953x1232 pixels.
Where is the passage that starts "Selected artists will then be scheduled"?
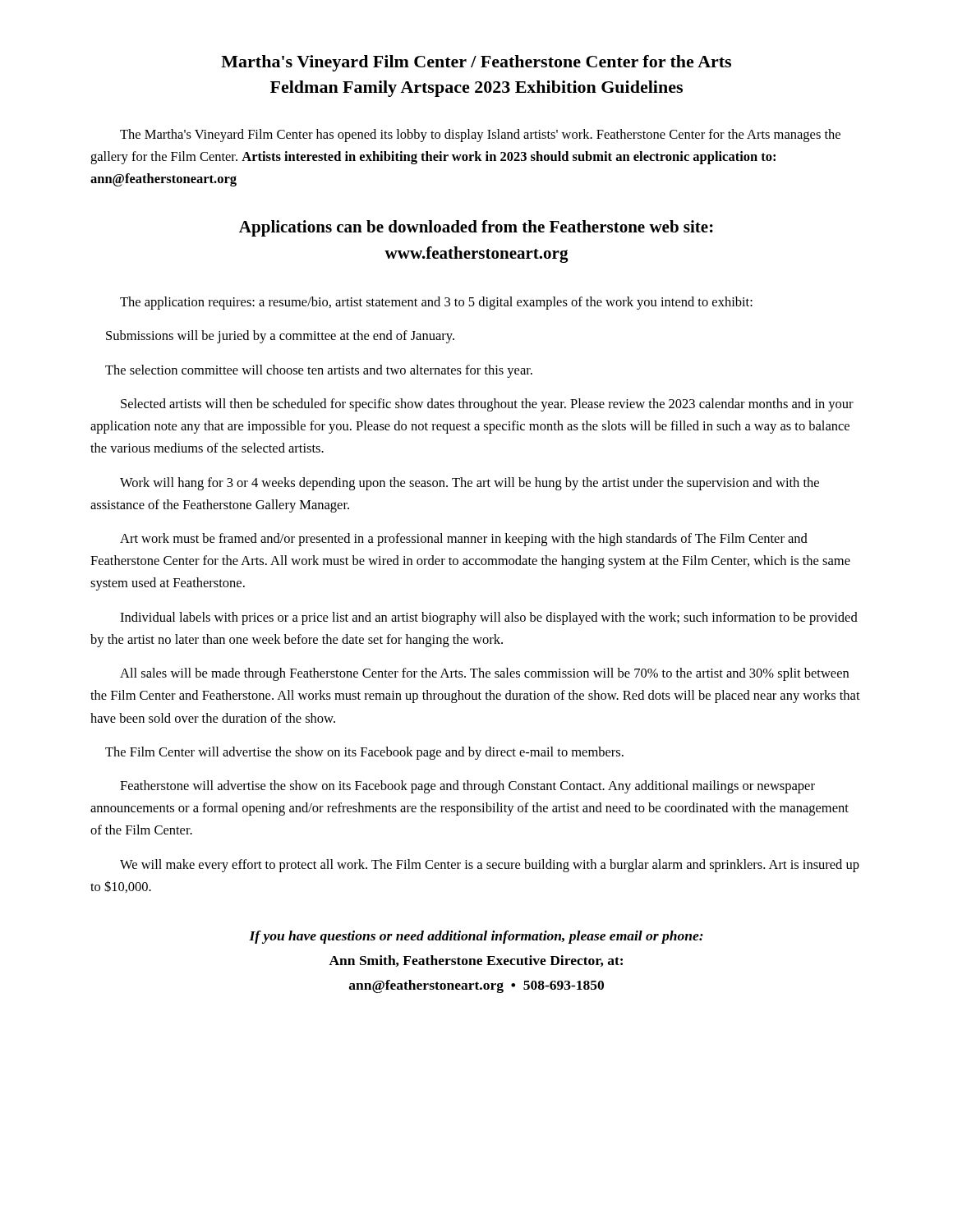pyautogui.click(x=472, y=426)
